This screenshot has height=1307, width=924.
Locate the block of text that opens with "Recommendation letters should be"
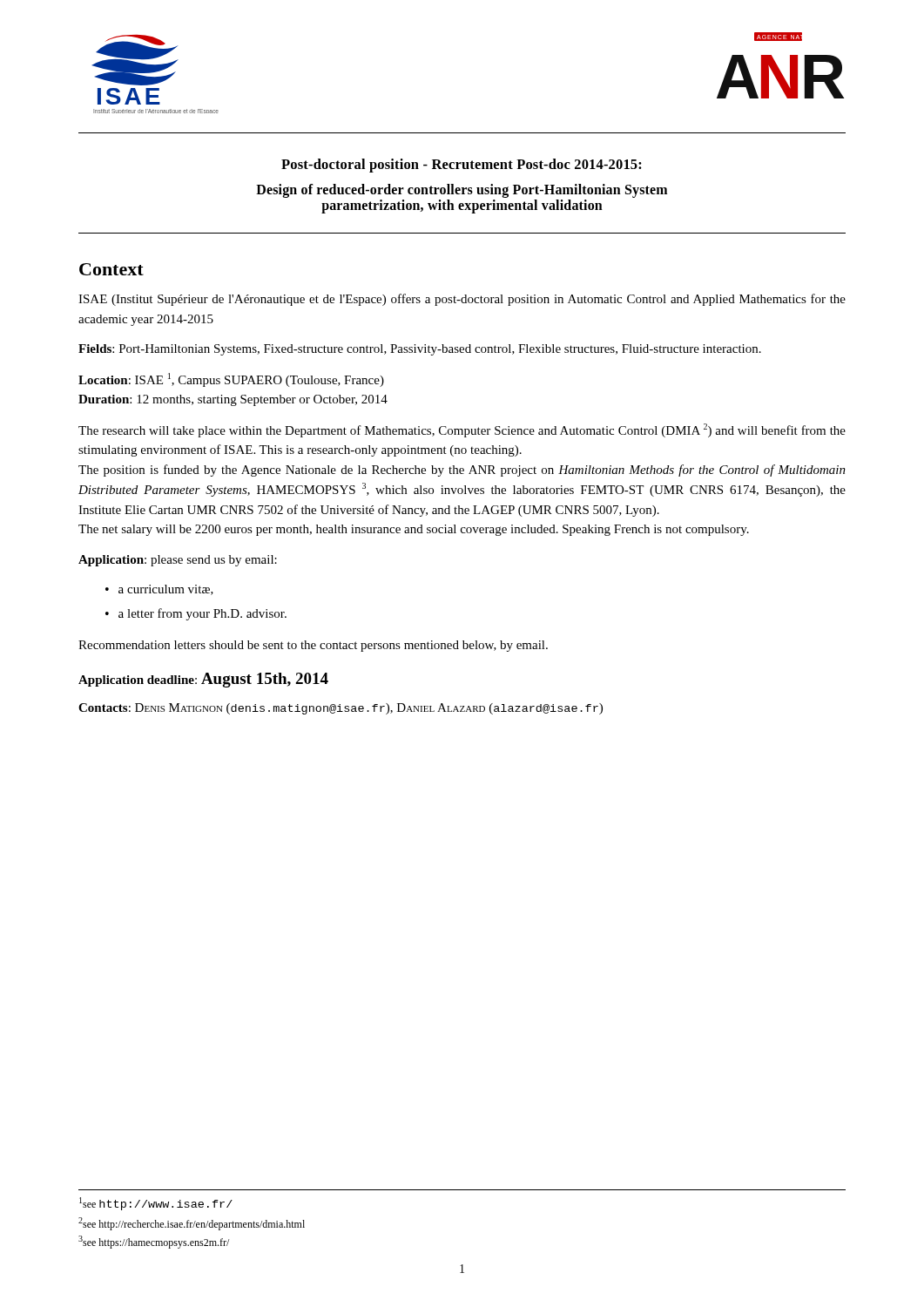pyautogui.click(x=313, y=645)
